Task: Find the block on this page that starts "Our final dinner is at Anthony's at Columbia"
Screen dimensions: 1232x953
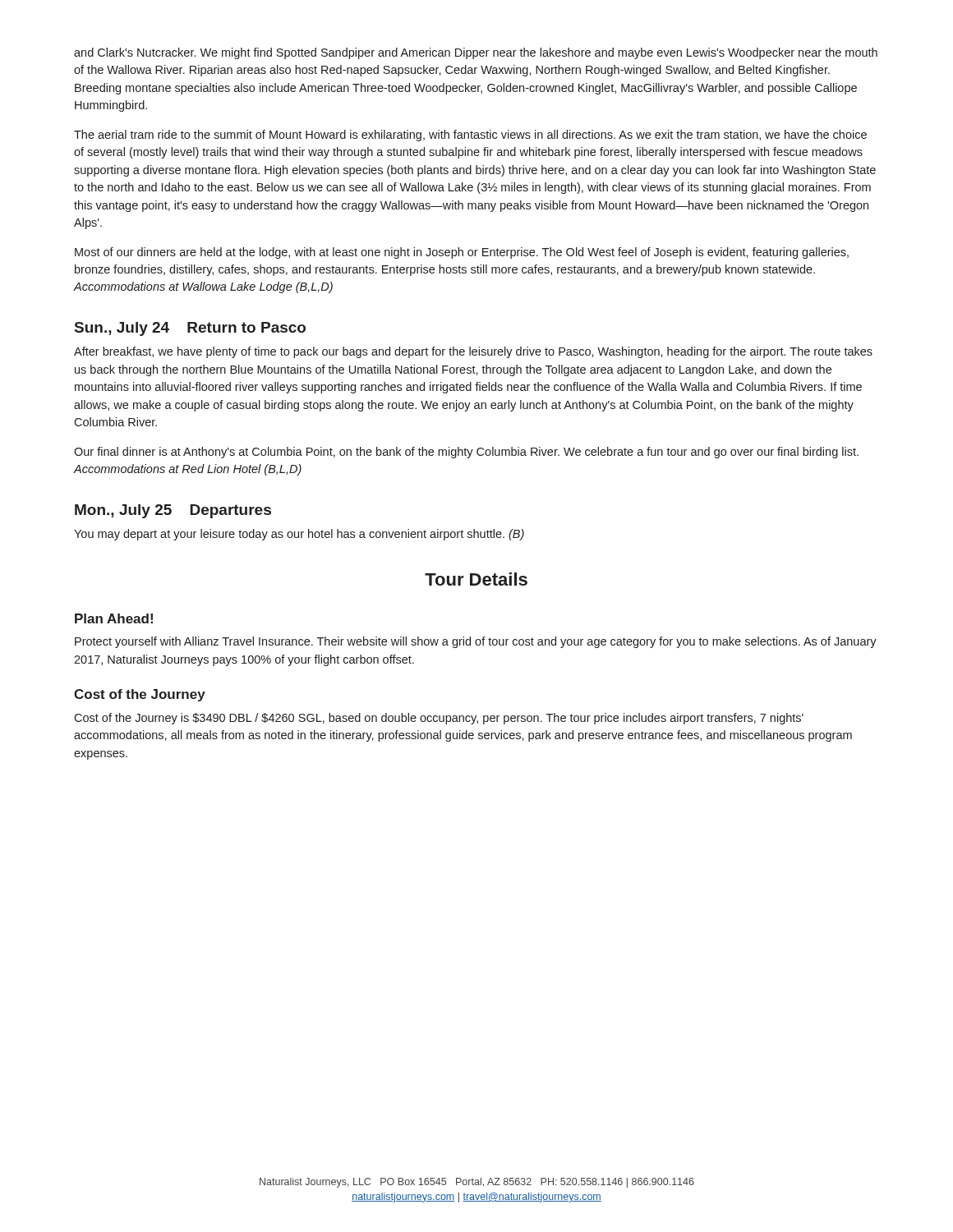Action: (467, 460)
